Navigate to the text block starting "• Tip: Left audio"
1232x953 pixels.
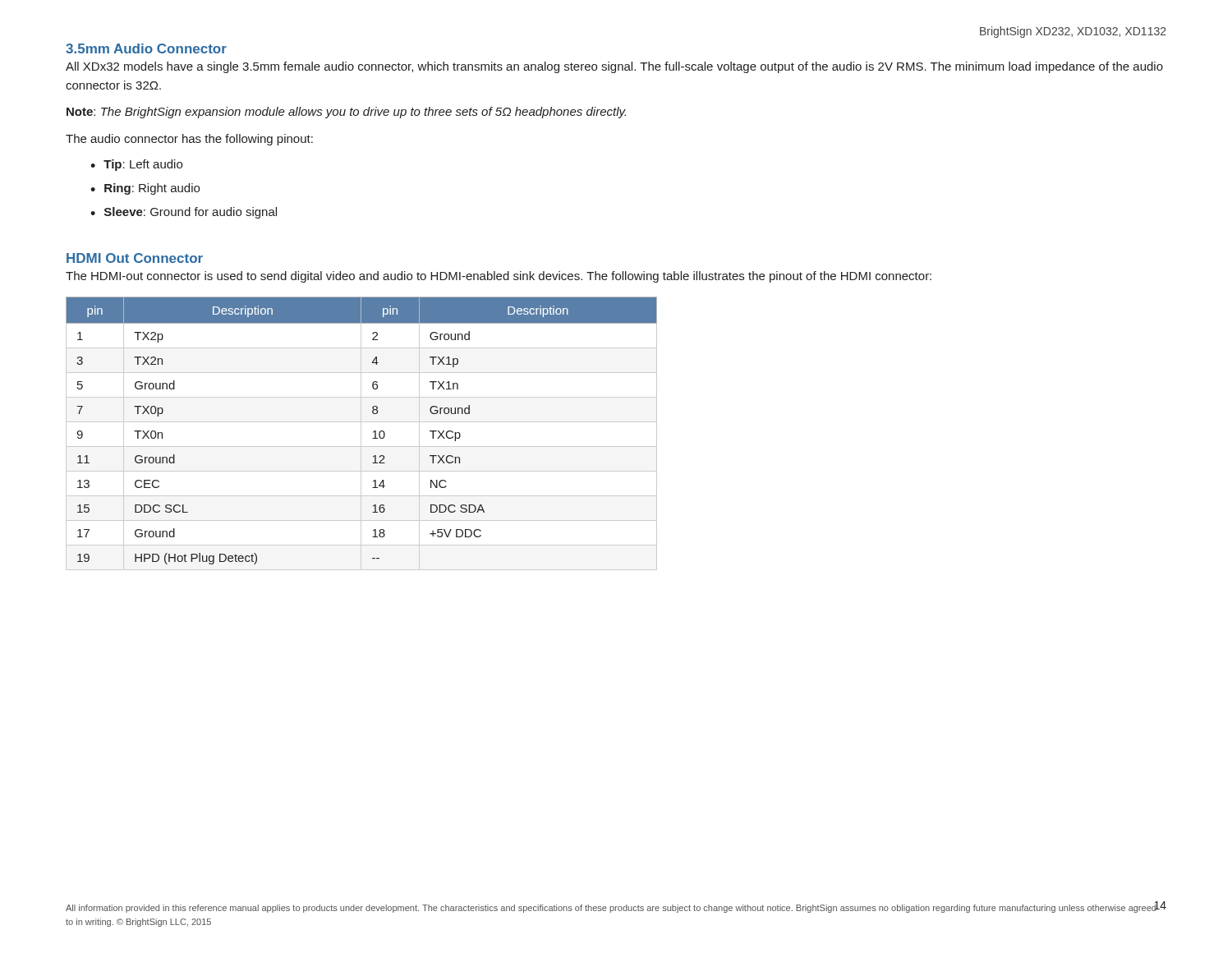(137, 166)
